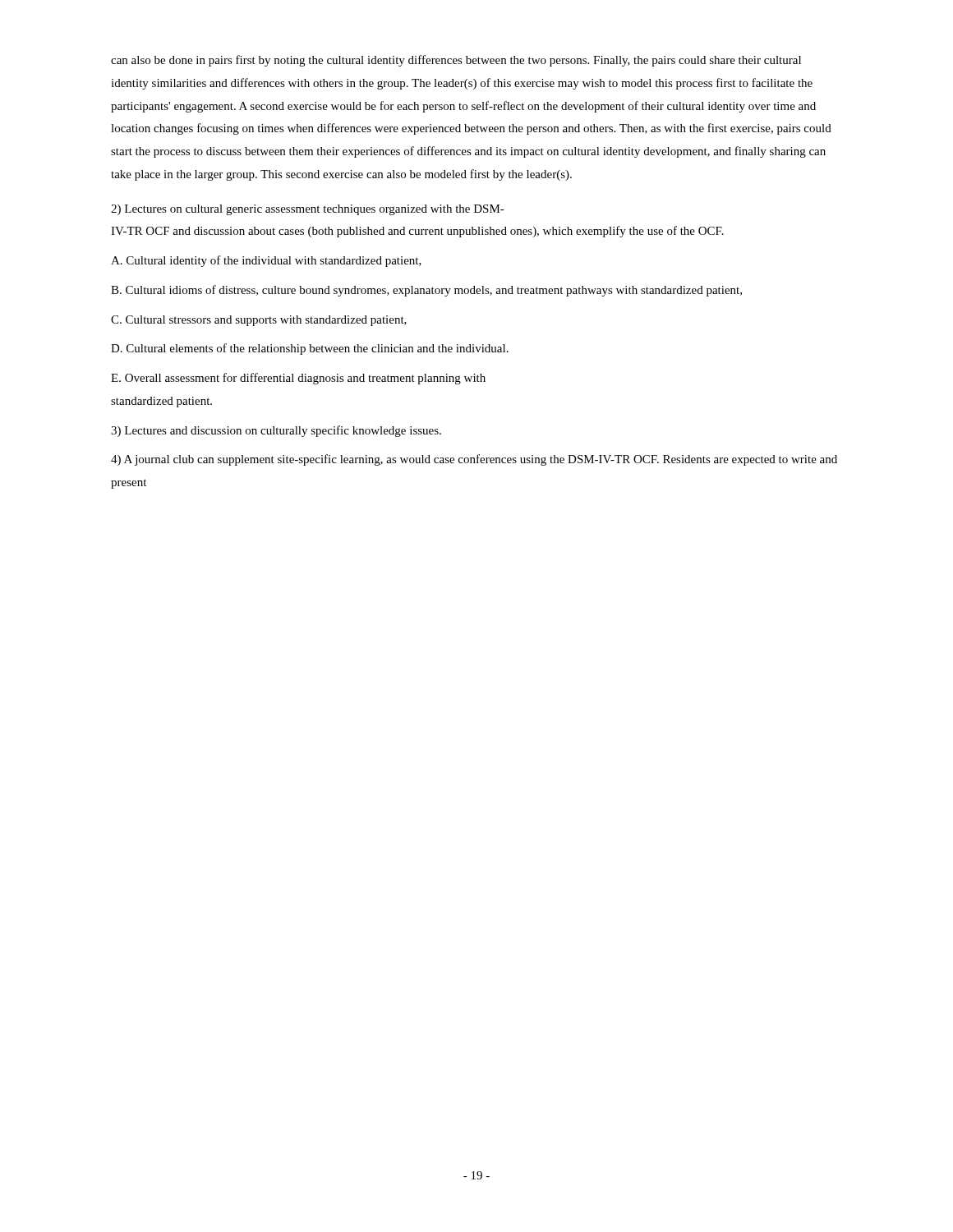This screenshot has height=1232, width=953.
Task: Click on the element starting "E. Overall assessment for differential diagnosis and treatment"
Action: tap(476, 390)
